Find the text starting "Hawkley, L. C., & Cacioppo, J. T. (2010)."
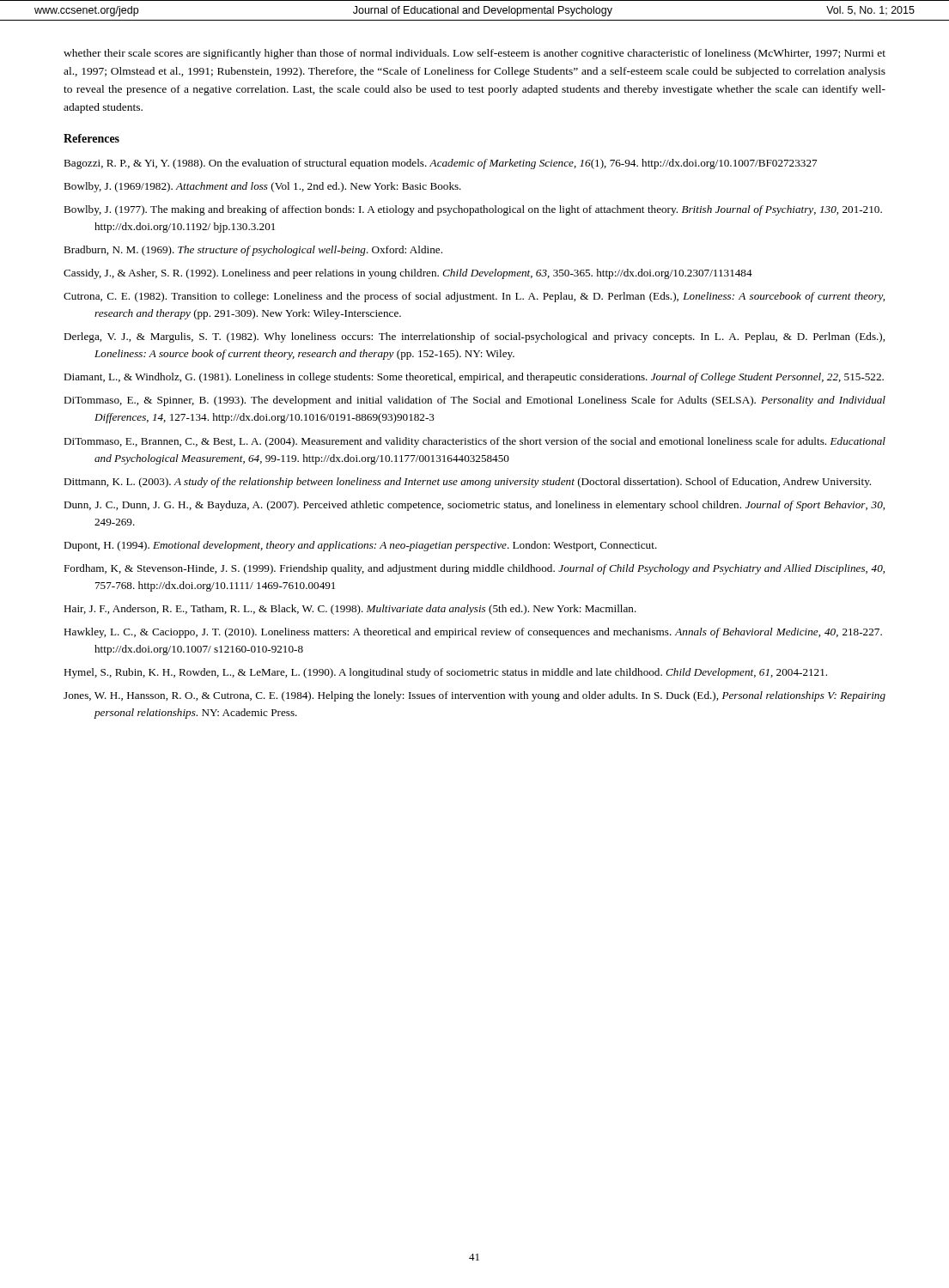949x1288 pixels. (x=474, y=640)
